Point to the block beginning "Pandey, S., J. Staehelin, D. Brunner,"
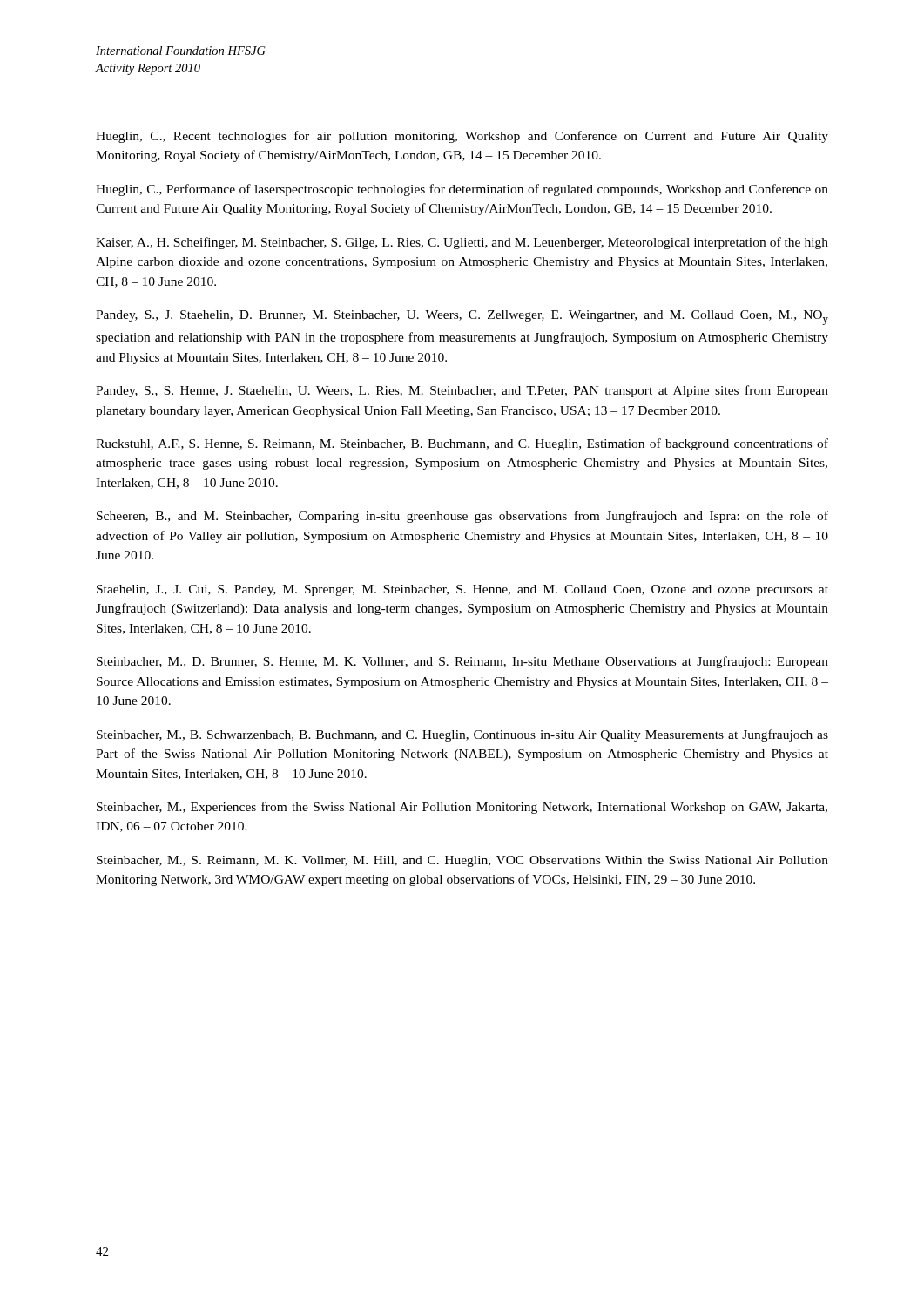The height and width of the screenshot is (1307, 924). pyautogui.click(x=462, y=335)
